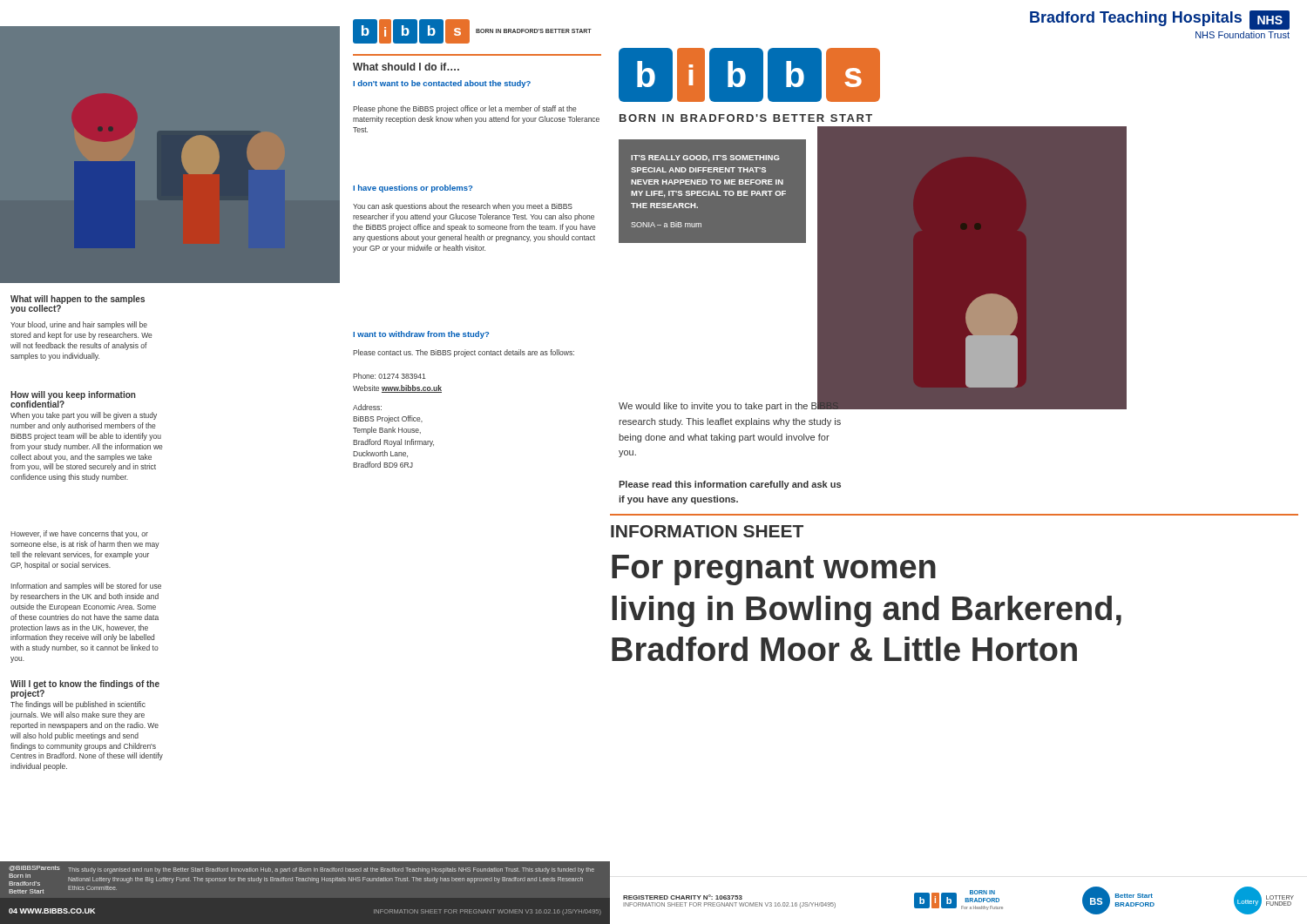Find the section header that says "I have questions or problems?"

(x=413, y=188)
